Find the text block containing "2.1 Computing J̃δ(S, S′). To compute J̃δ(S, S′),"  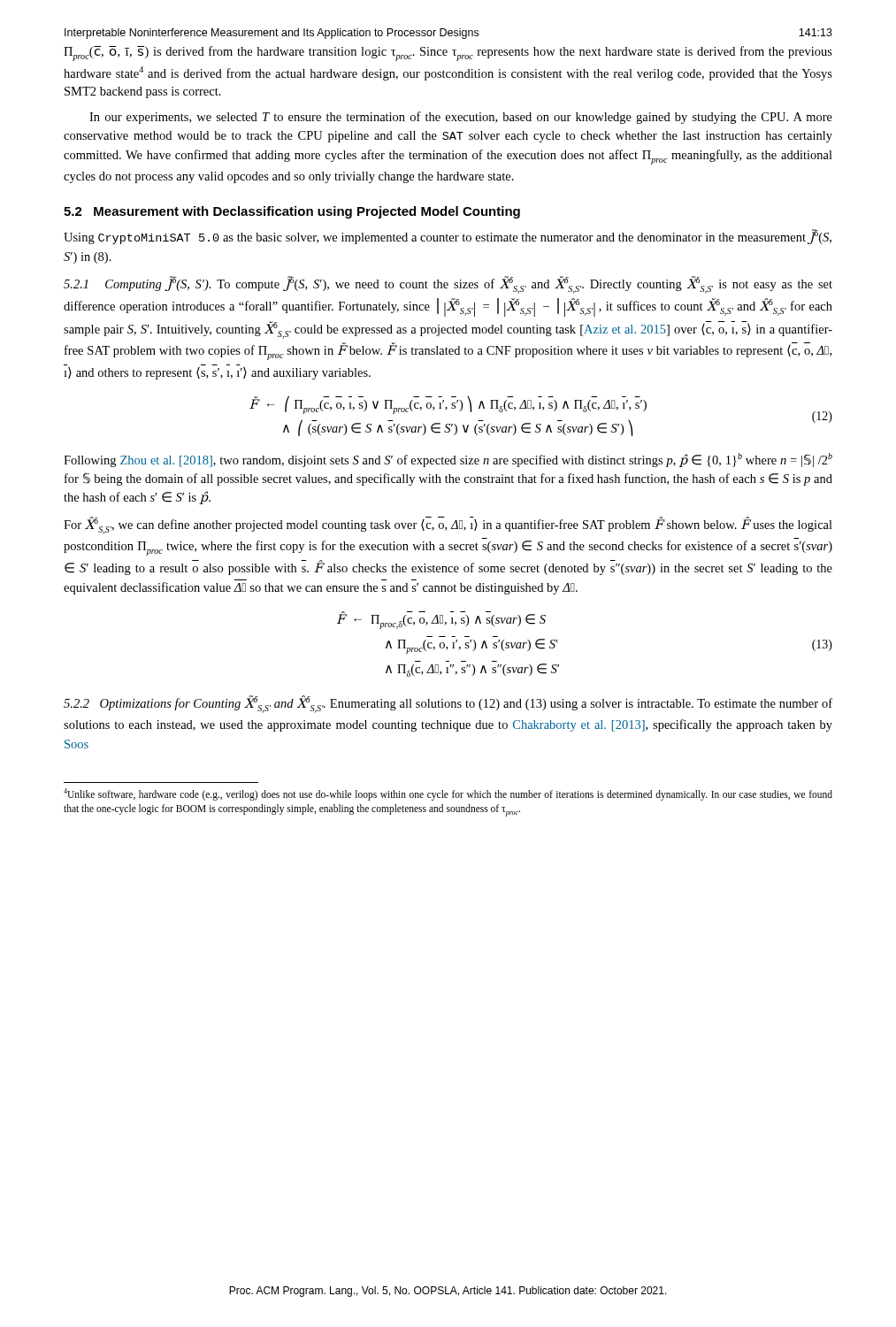[x=448, y=327]
